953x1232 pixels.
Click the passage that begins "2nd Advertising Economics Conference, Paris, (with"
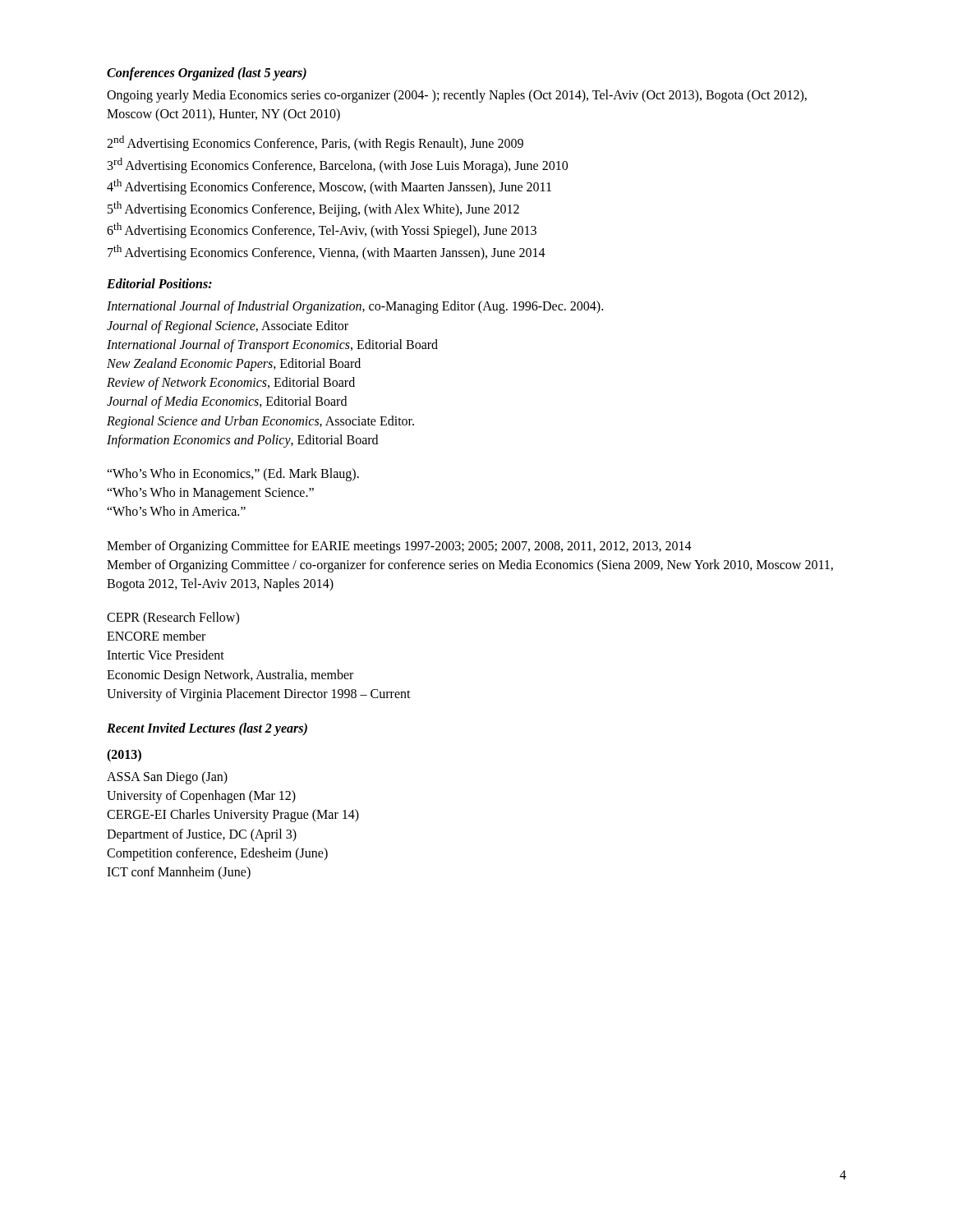pos(315,142)
